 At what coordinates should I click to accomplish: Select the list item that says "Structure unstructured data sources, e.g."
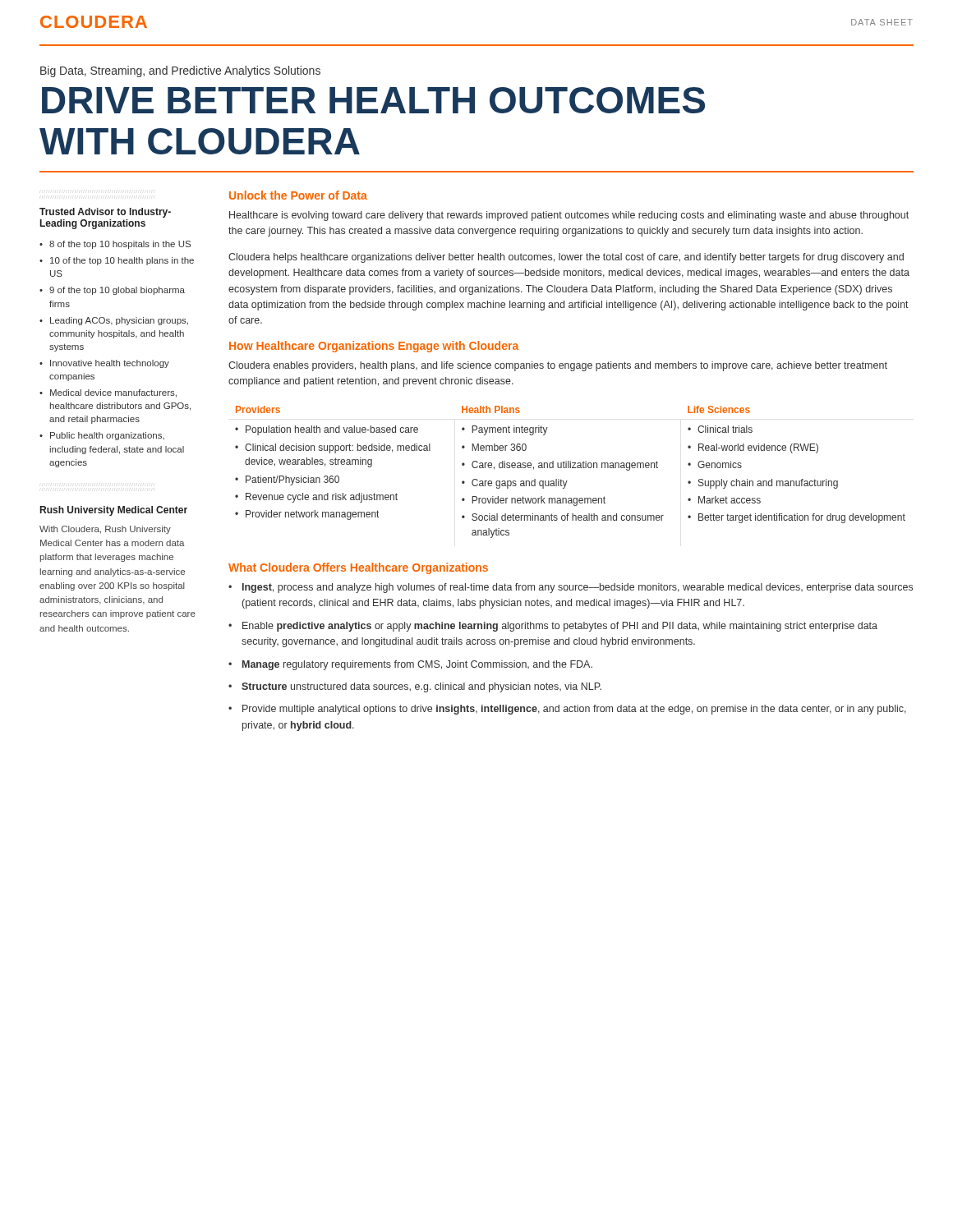[422, 687]
